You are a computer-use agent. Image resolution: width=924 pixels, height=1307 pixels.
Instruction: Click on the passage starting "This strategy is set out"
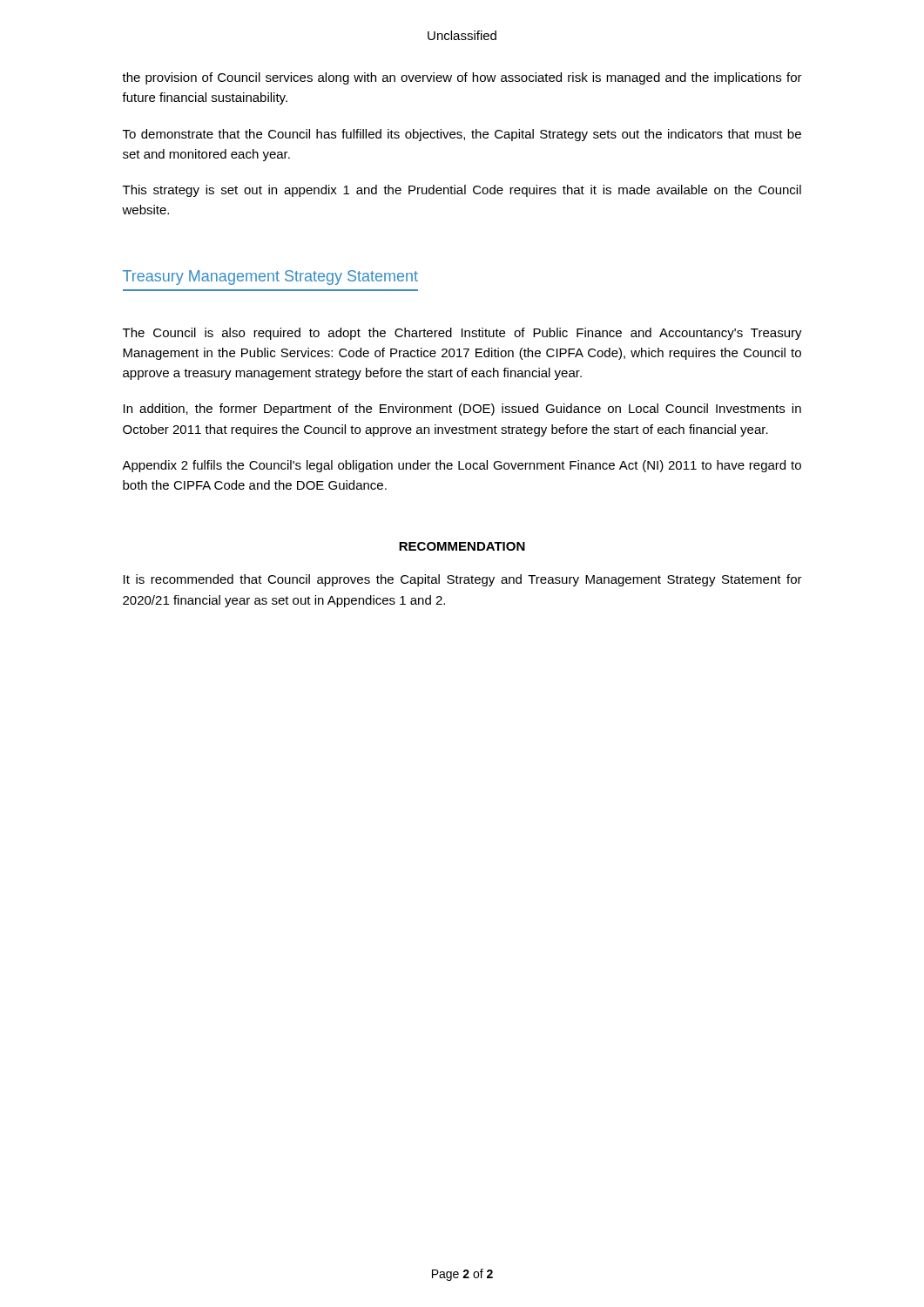click(x=462, y=200)
